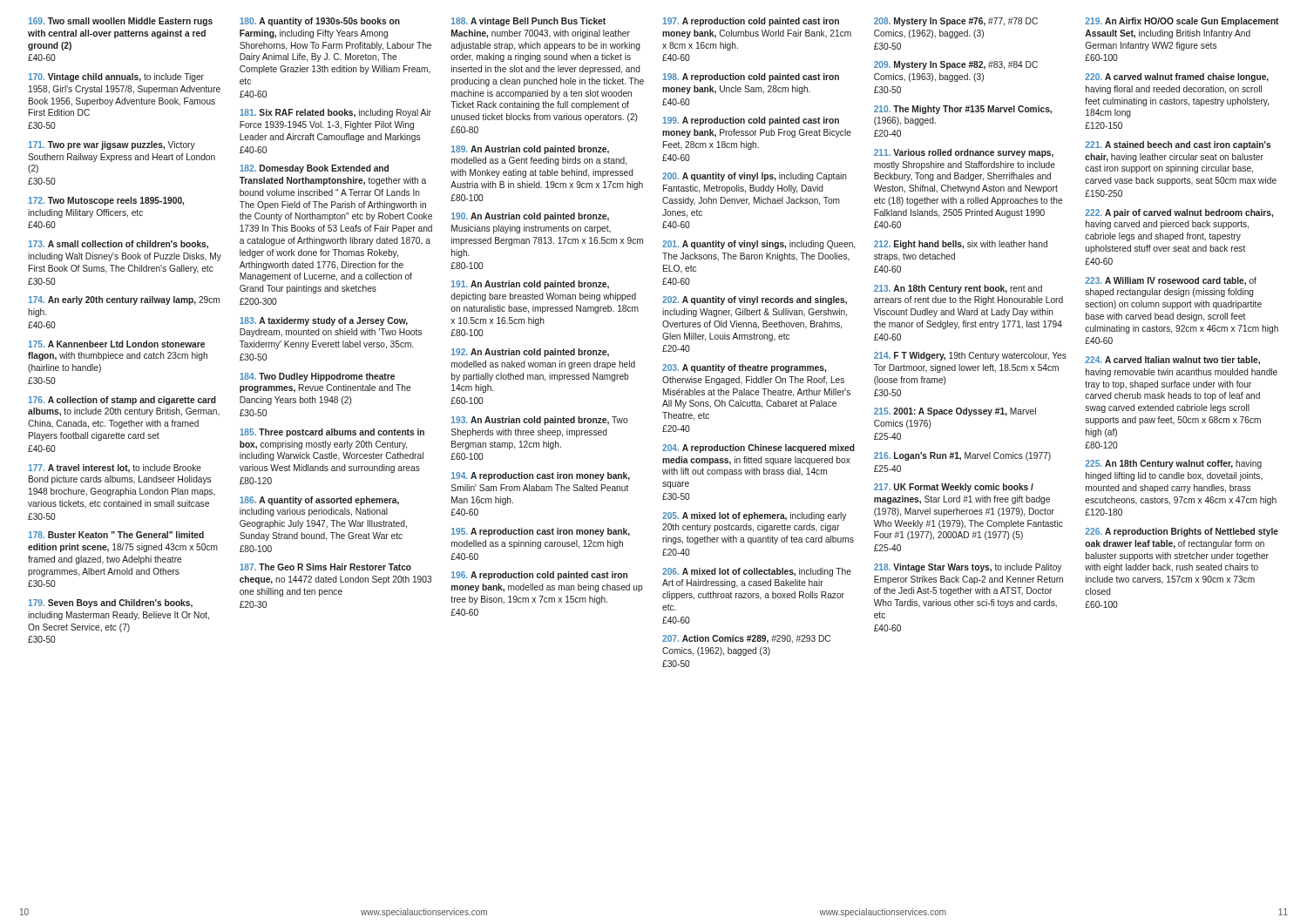
Task: Find the element starting "181. Six RAF related books, including Royal Air"
Action: click(336, 132)
